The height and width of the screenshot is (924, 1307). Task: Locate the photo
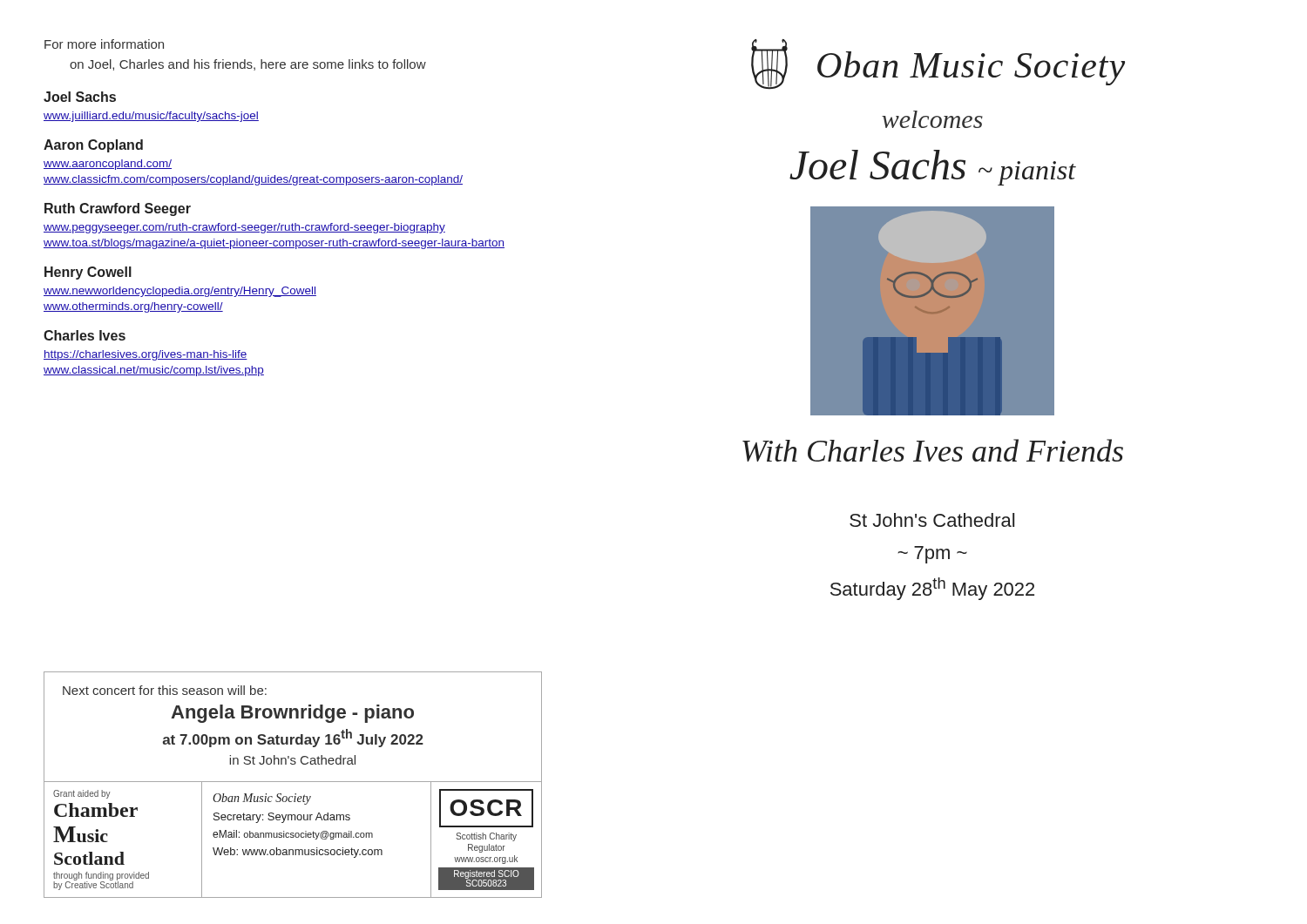tap(932, 311)
